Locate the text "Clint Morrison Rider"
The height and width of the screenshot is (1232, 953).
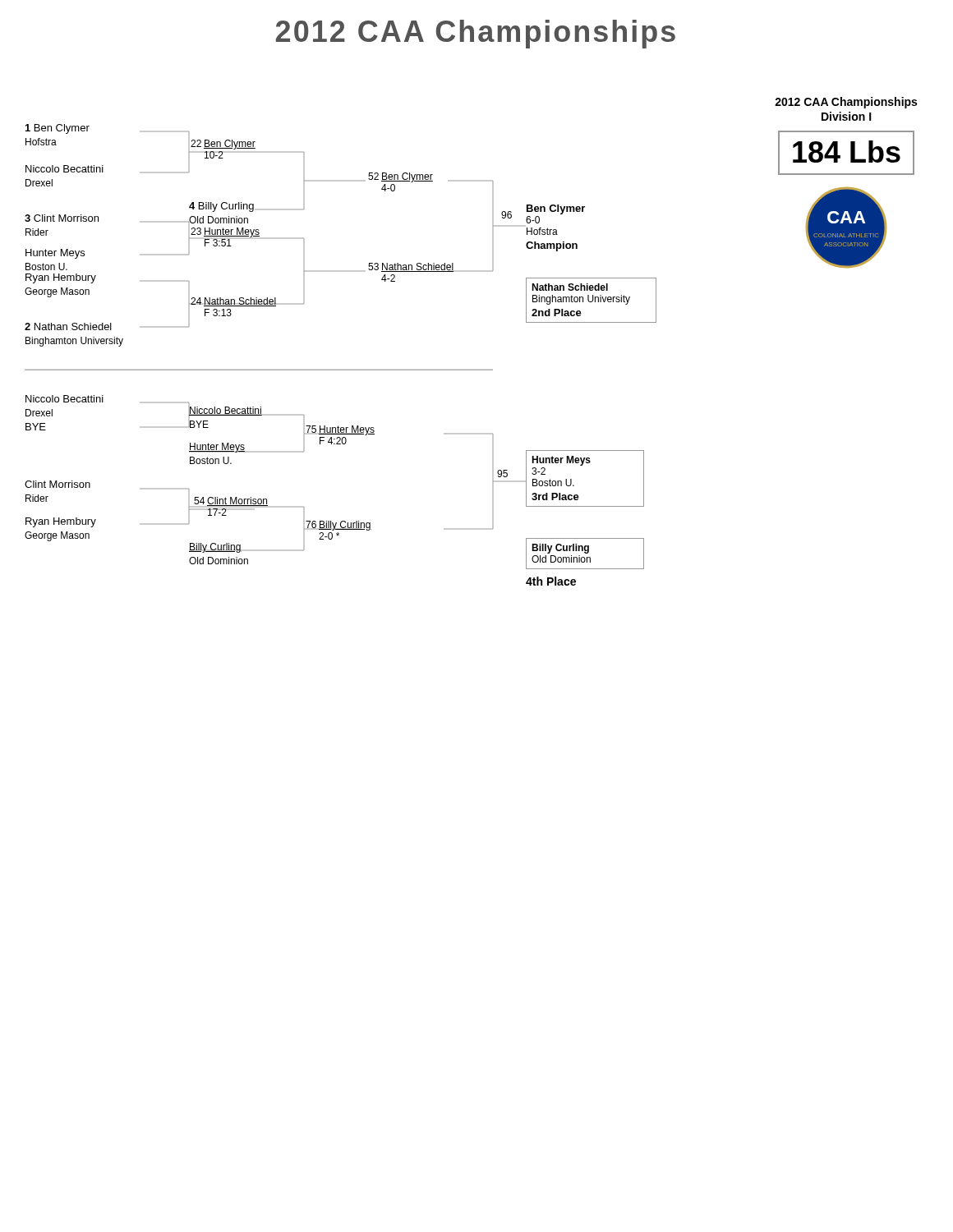tap(58, 491)
